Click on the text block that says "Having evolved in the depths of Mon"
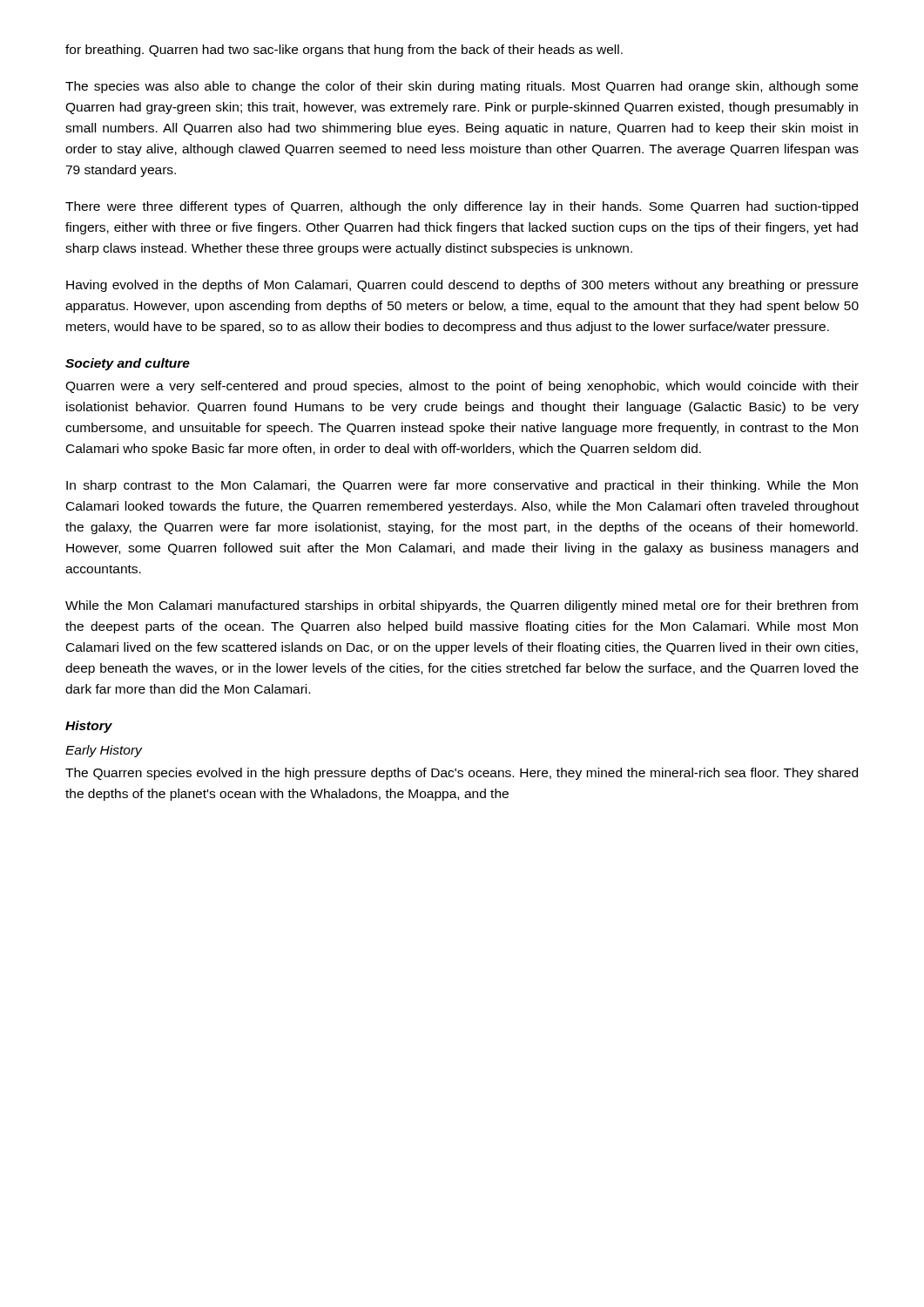This screenshot has height=1307, width=924. tap(462, 306)
